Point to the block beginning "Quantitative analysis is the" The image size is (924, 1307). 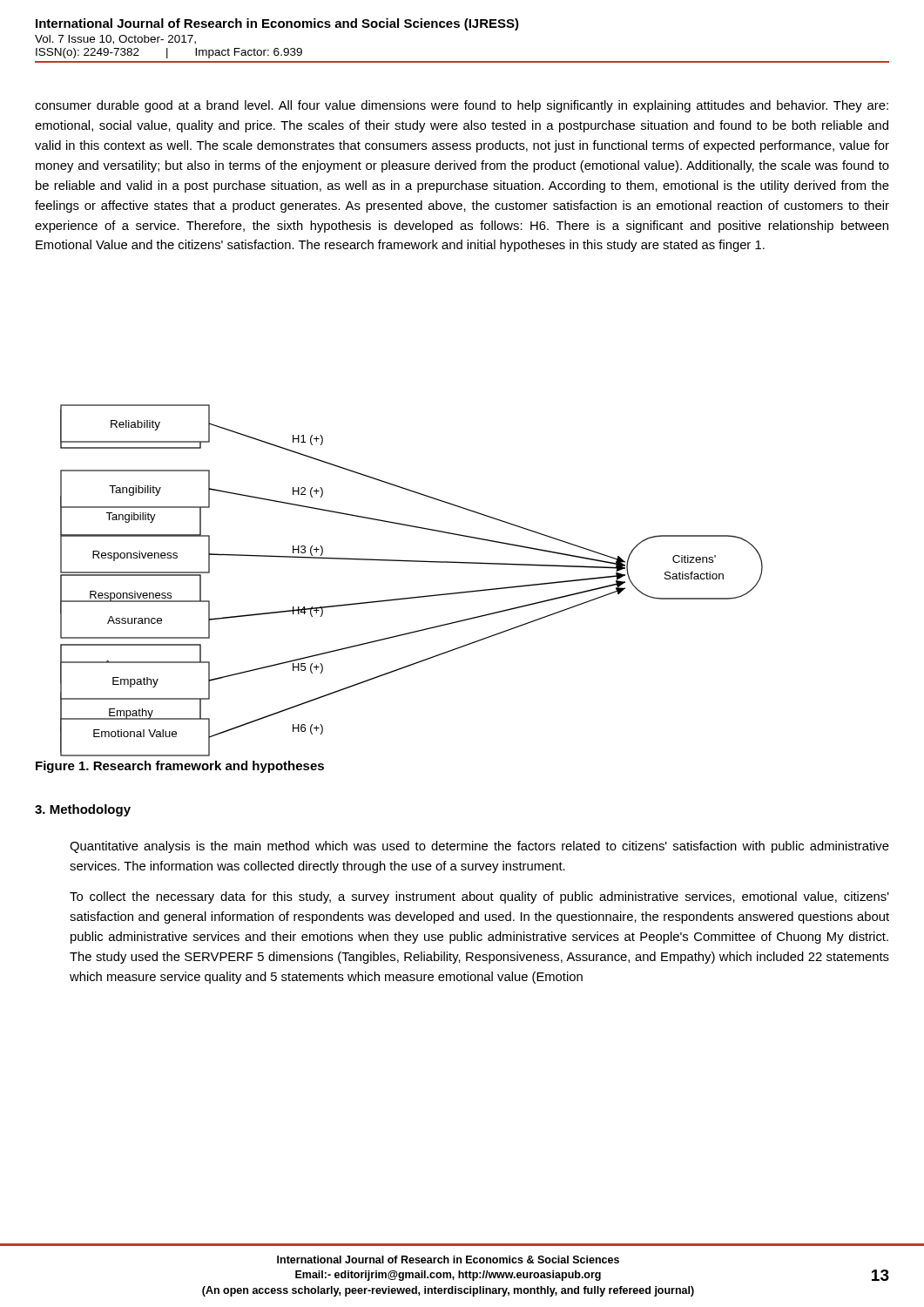[479, 912]
